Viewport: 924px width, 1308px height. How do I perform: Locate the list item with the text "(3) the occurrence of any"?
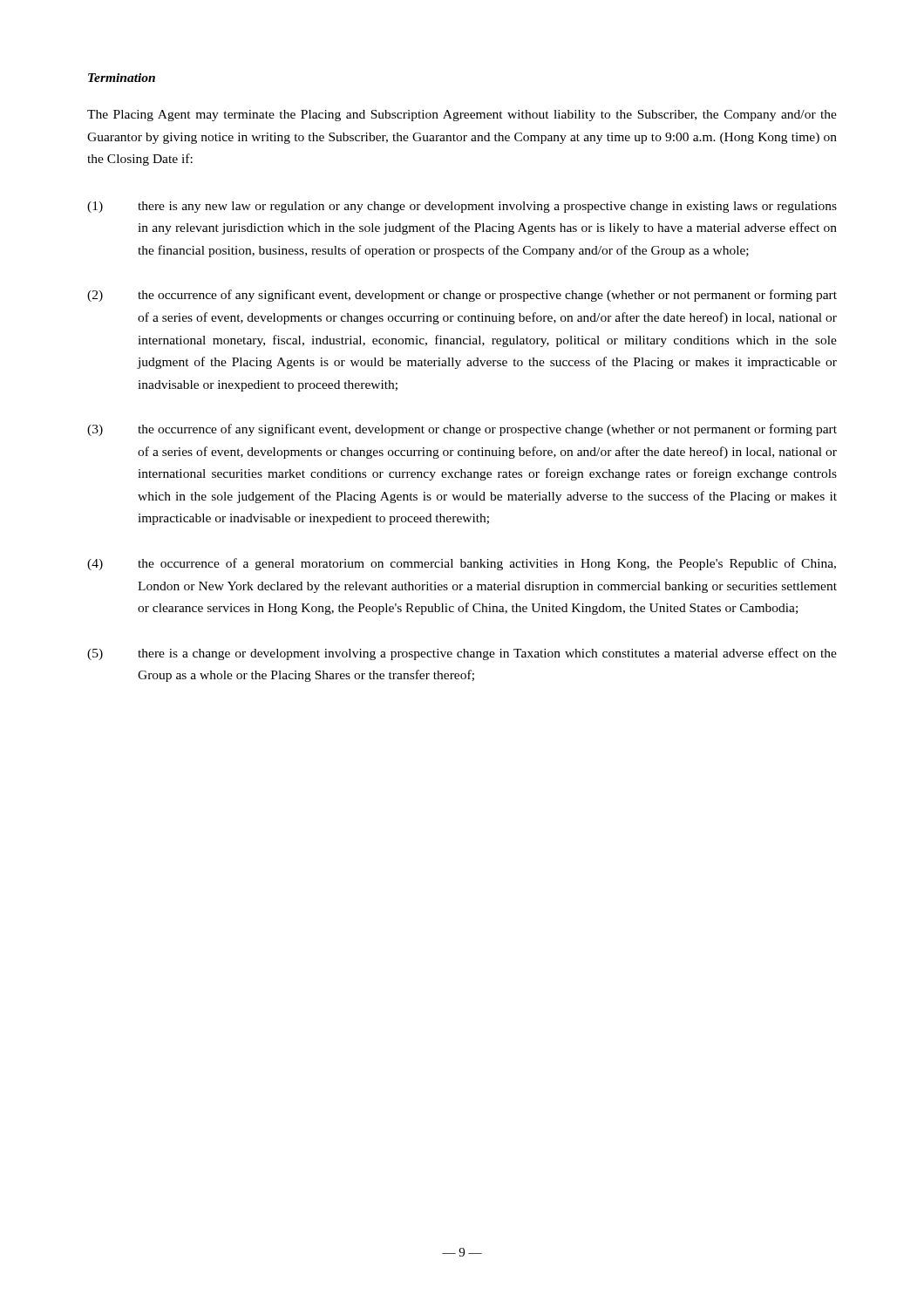[x=462, y=474]
